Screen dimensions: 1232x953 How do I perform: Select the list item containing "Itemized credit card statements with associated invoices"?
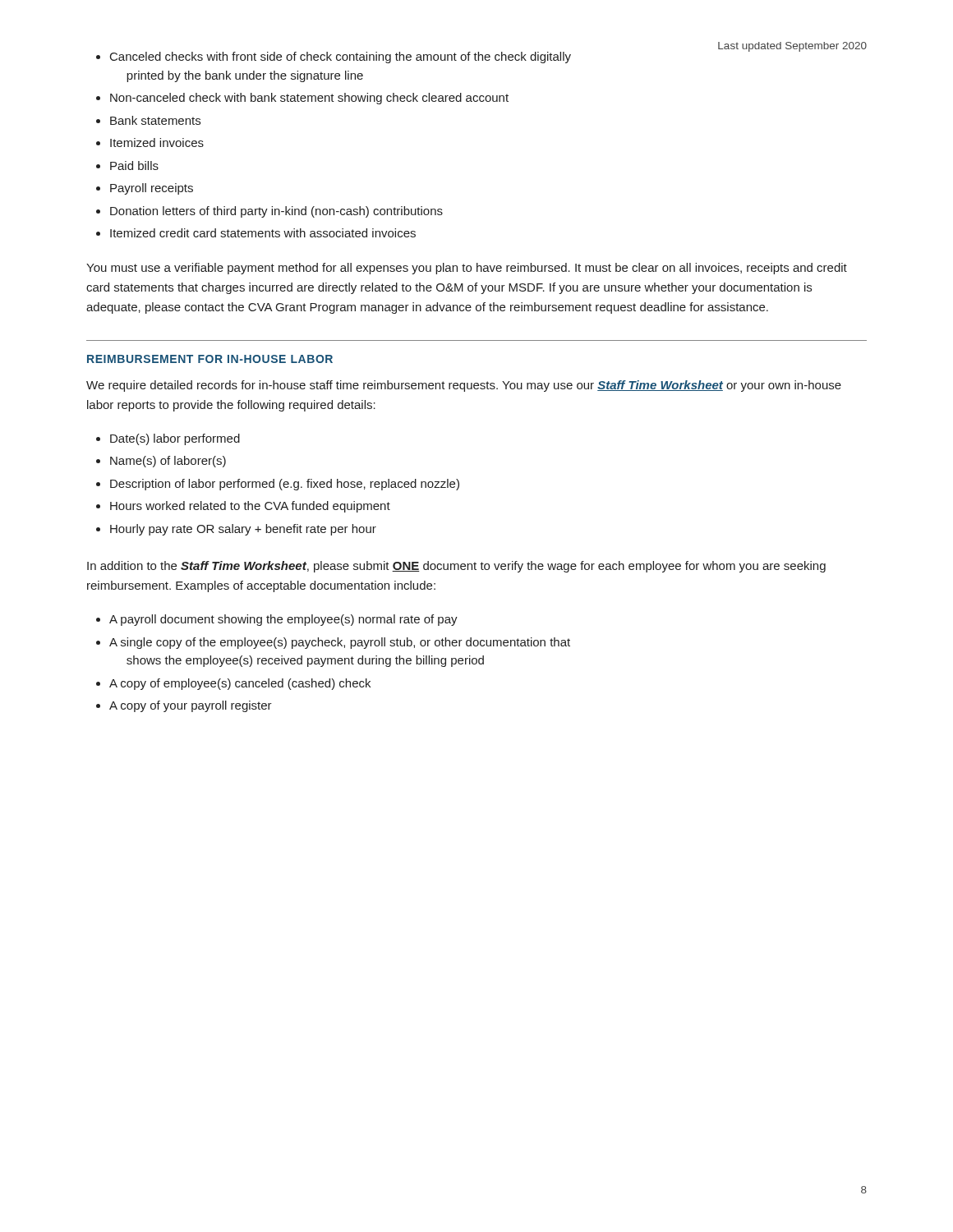(256, 233)
